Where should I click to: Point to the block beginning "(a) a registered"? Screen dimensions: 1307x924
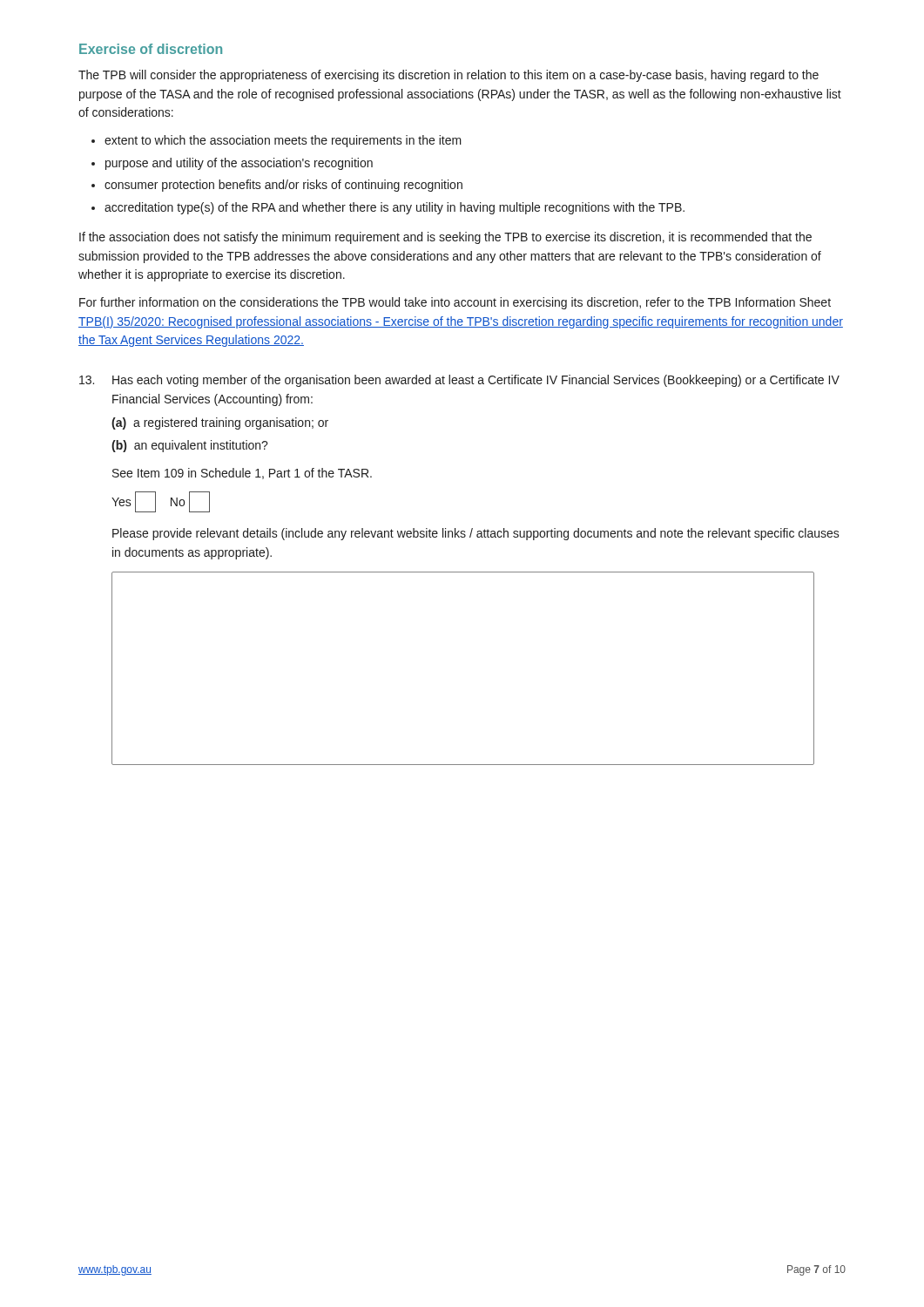[x=220, y=423]
